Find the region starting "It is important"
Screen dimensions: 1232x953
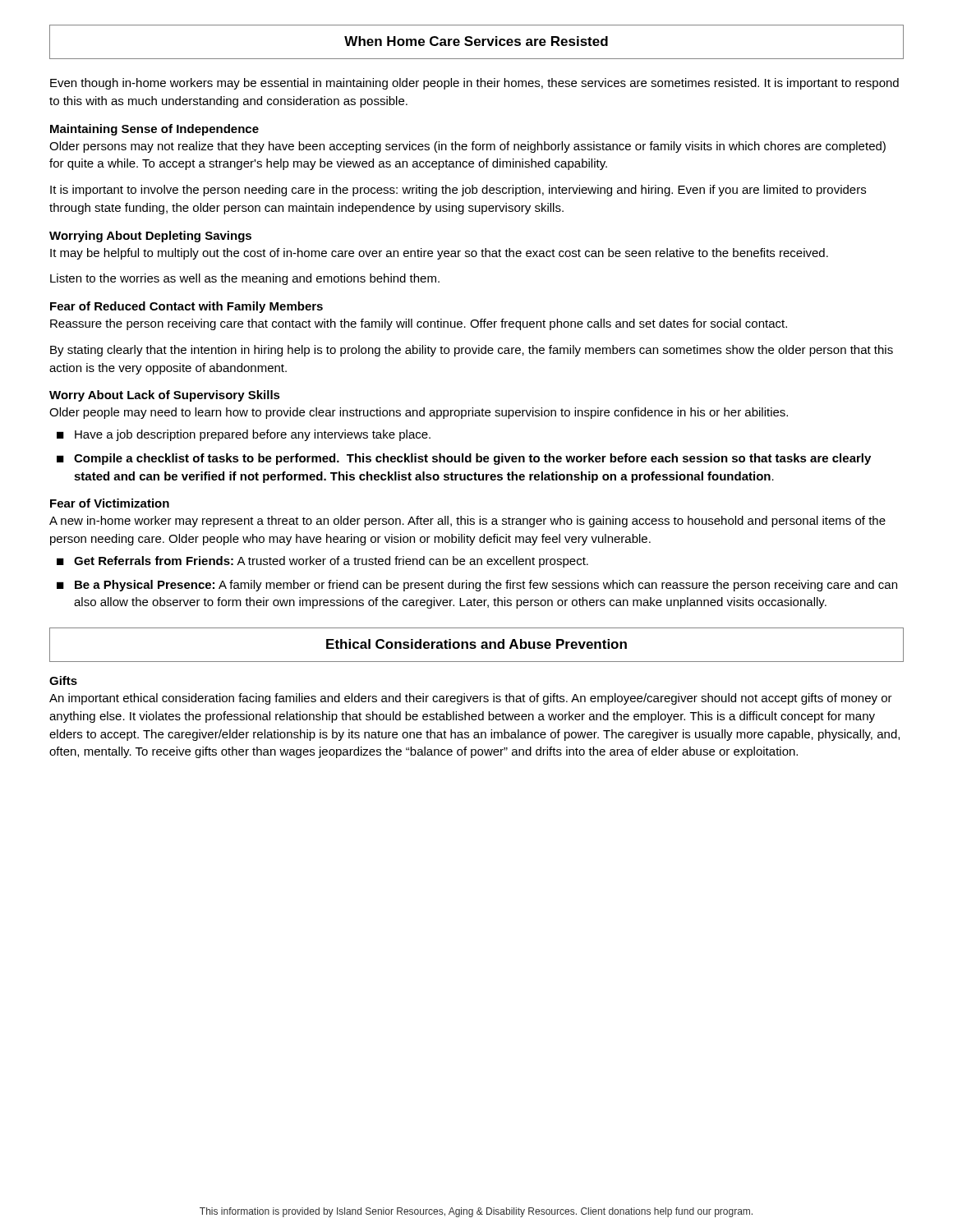458,198
